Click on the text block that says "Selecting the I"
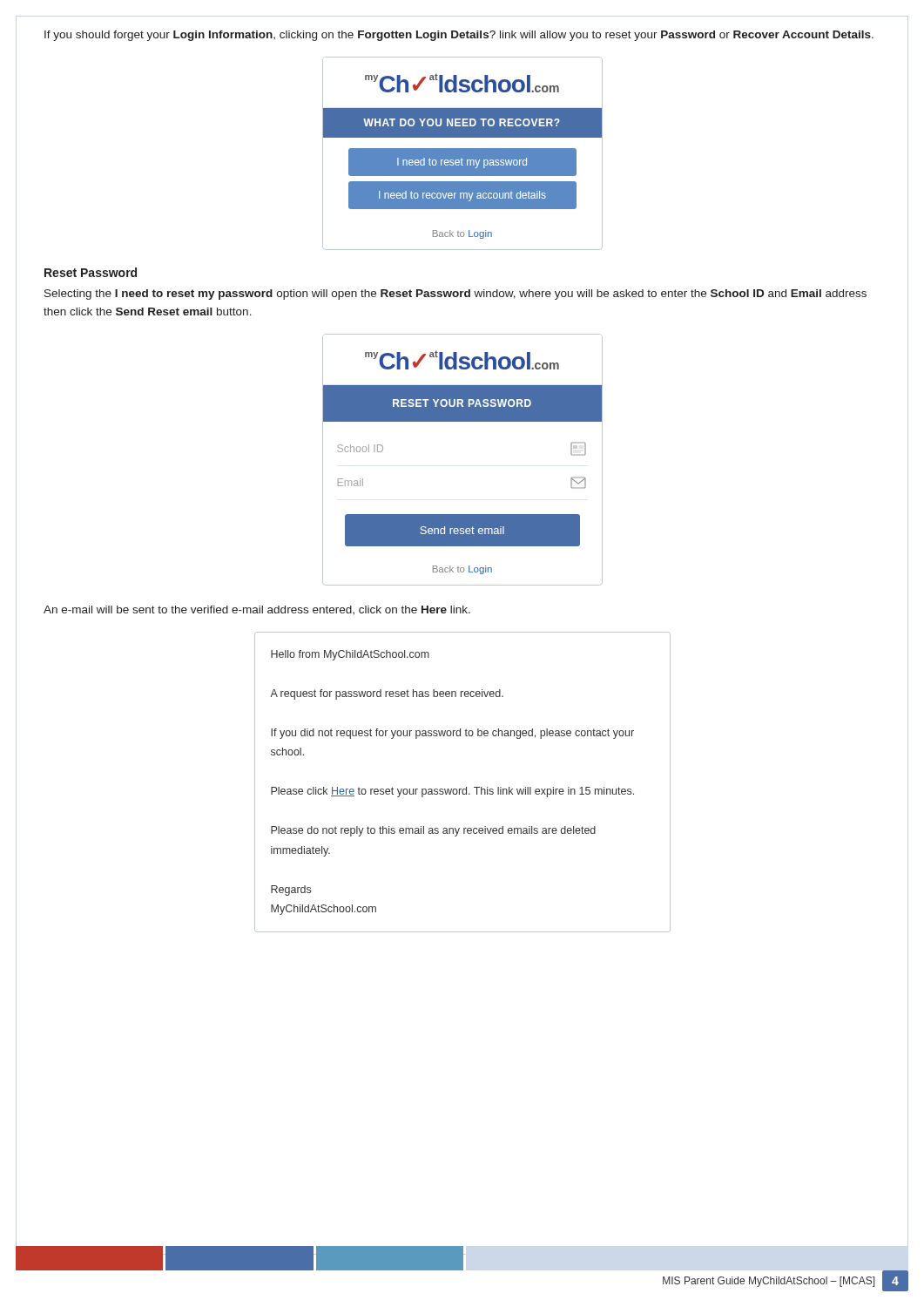 pos(455,302)
